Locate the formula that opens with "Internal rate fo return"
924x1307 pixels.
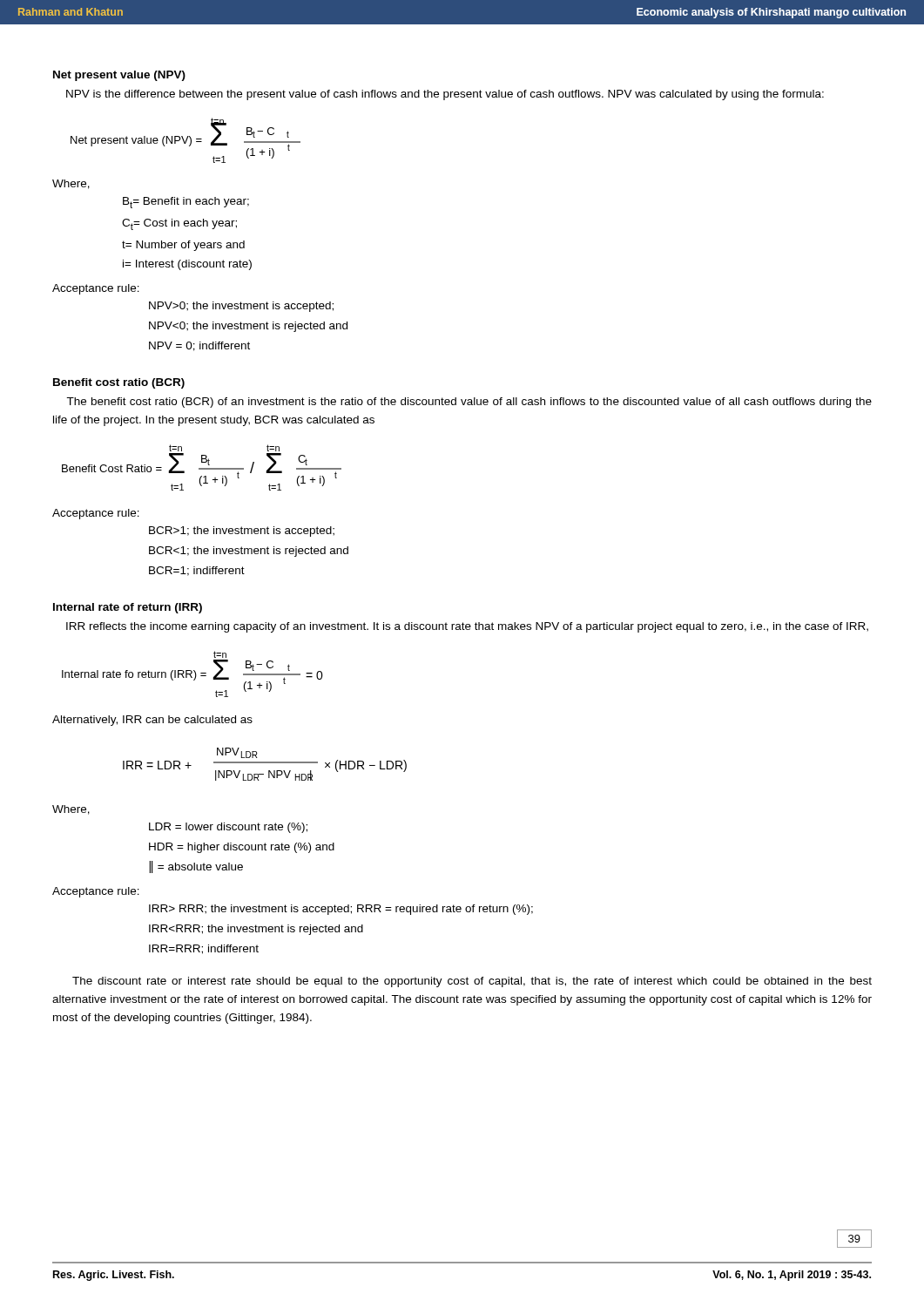(210, 674)
